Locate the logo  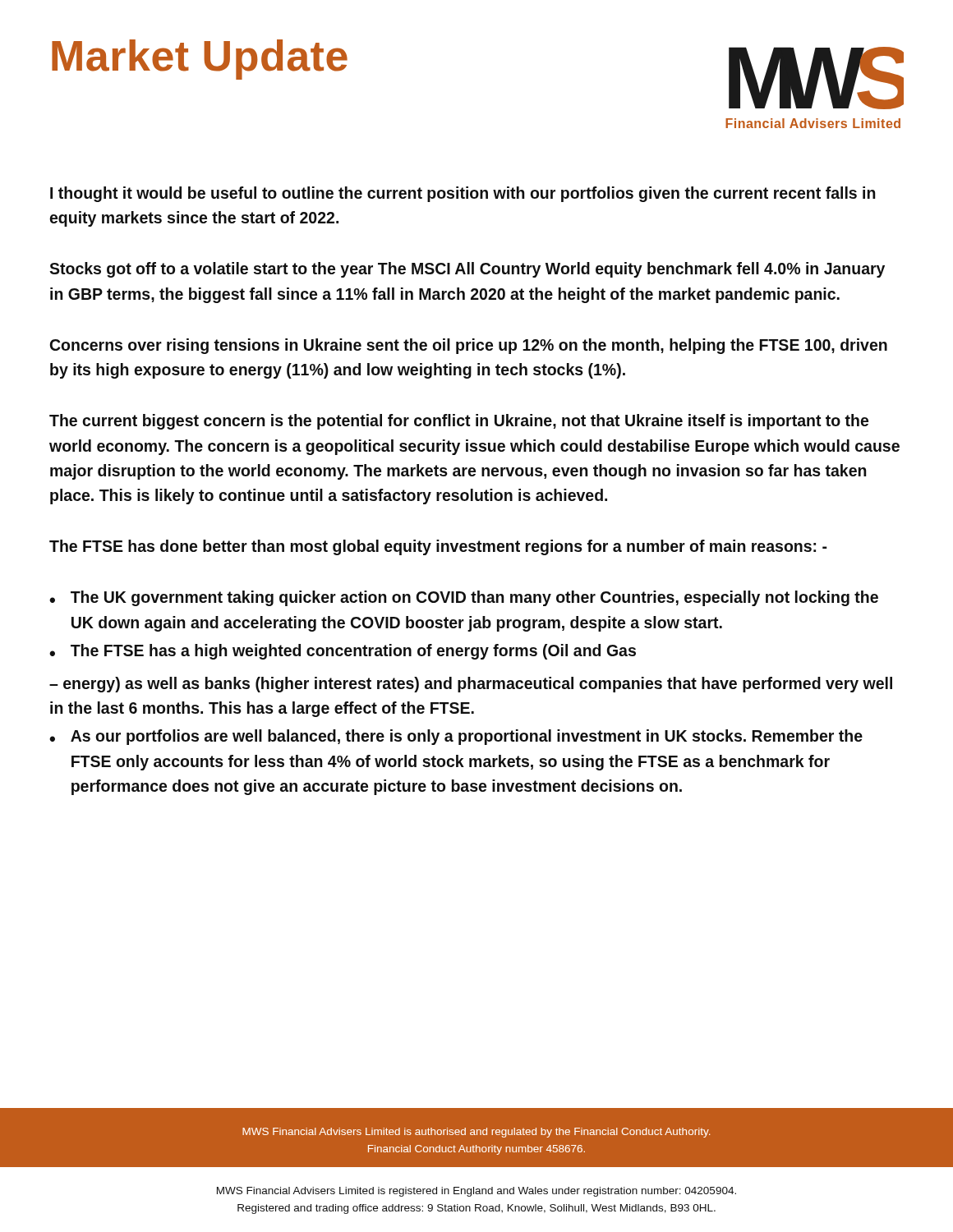click(x=813, y=82)
